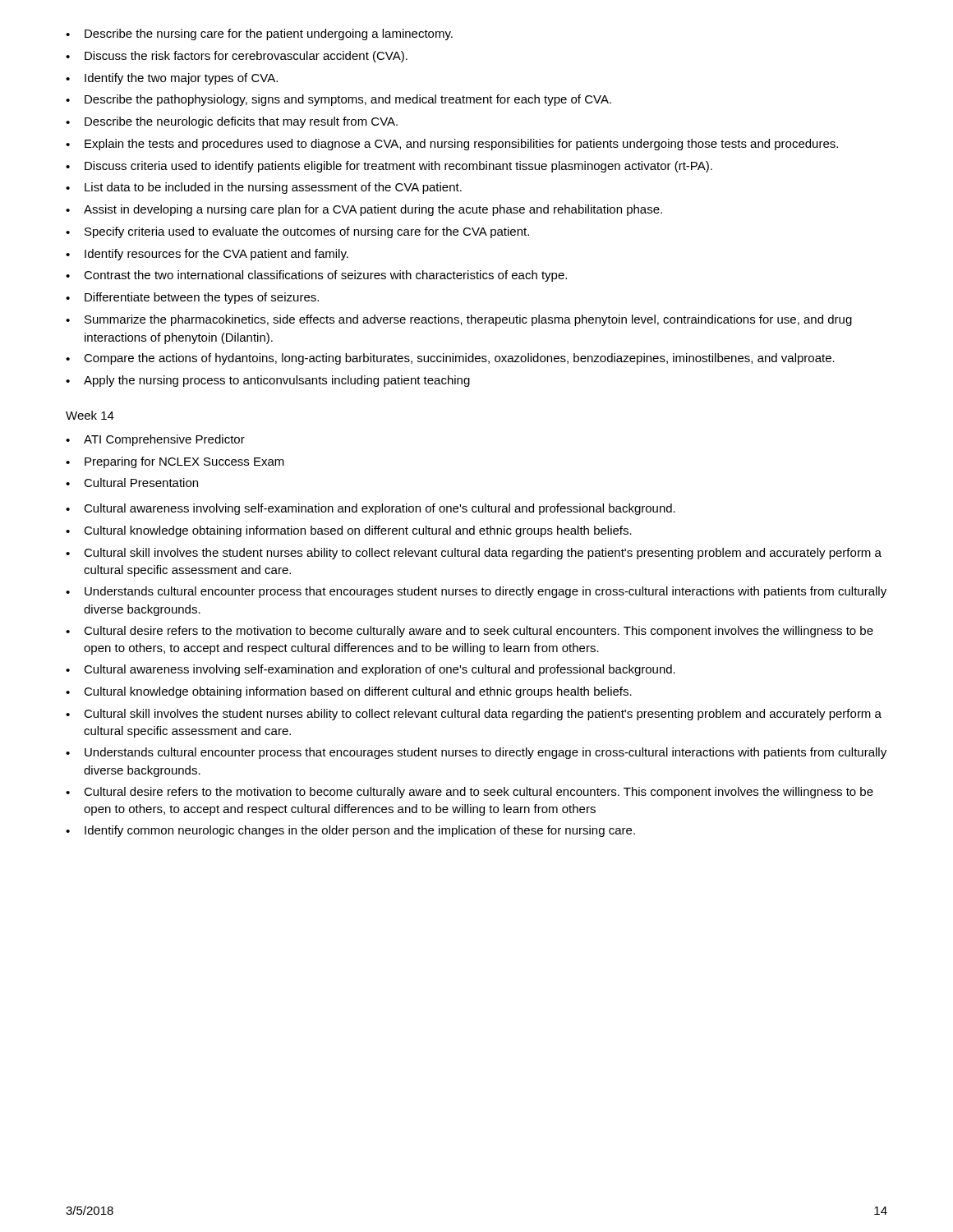Click on the list item that reads "• ATI Comprehensive Predictor"
Screen dimensions: 1232x953
[155, 440]
